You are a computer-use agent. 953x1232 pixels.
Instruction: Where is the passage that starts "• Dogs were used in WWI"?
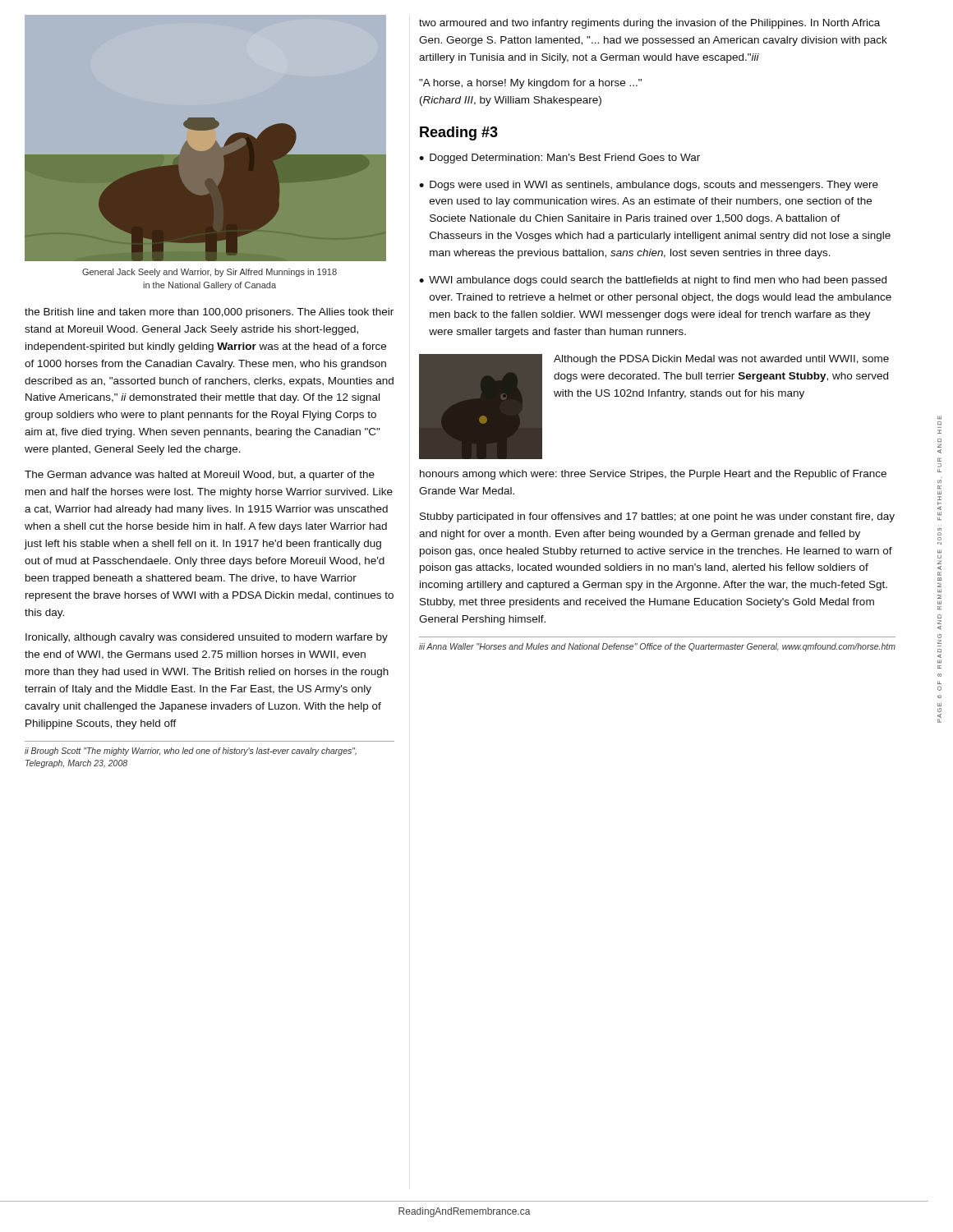[x=657, y=219]
